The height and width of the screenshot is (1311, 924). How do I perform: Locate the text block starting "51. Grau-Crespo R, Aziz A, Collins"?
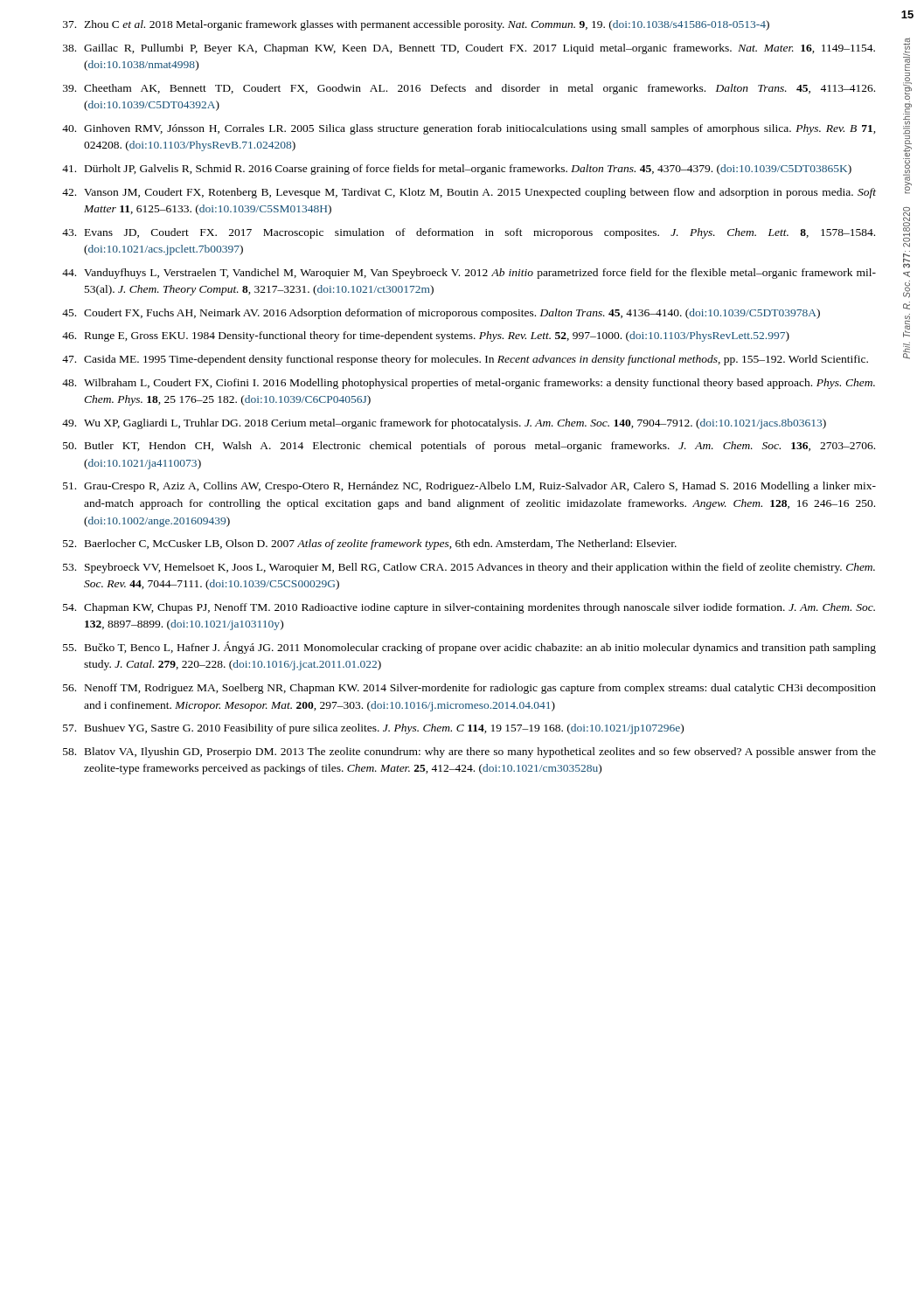(x=461, y=503)
